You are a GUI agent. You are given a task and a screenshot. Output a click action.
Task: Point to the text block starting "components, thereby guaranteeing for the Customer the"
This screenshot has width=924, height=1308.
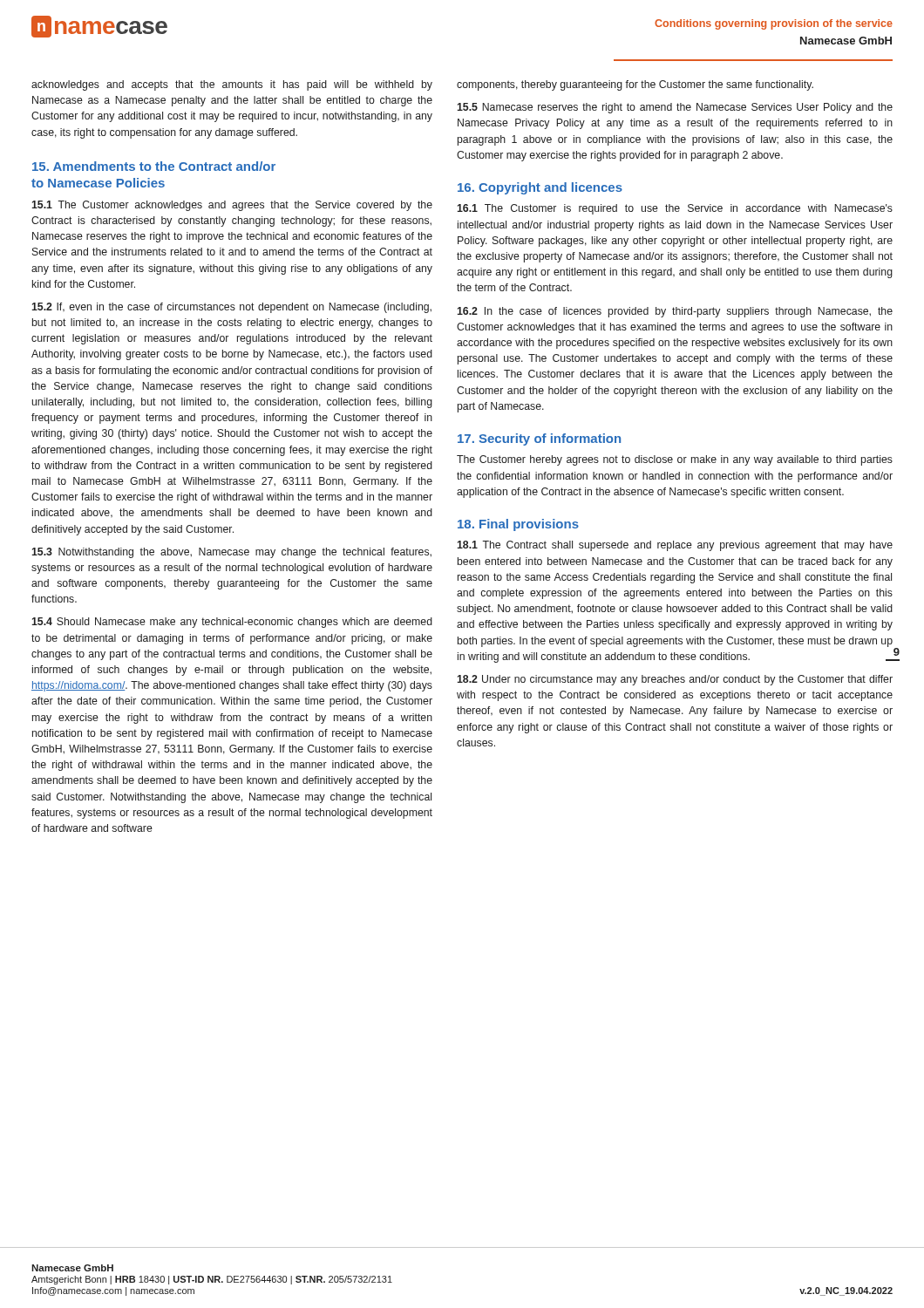pyautogui.click(x=635, y=85)
